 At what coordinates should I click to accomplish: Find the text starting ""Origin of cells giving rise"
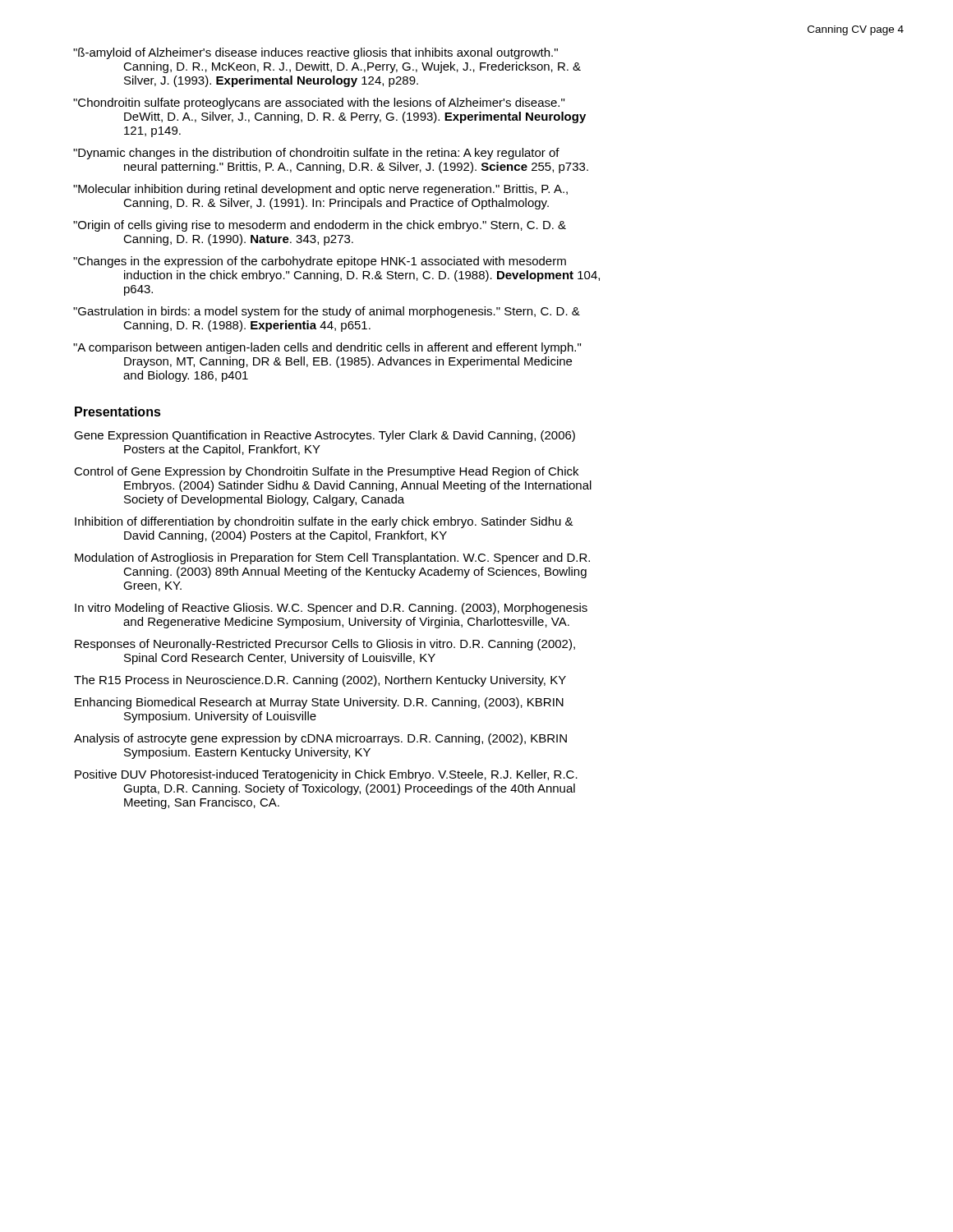tap(481, 232)
